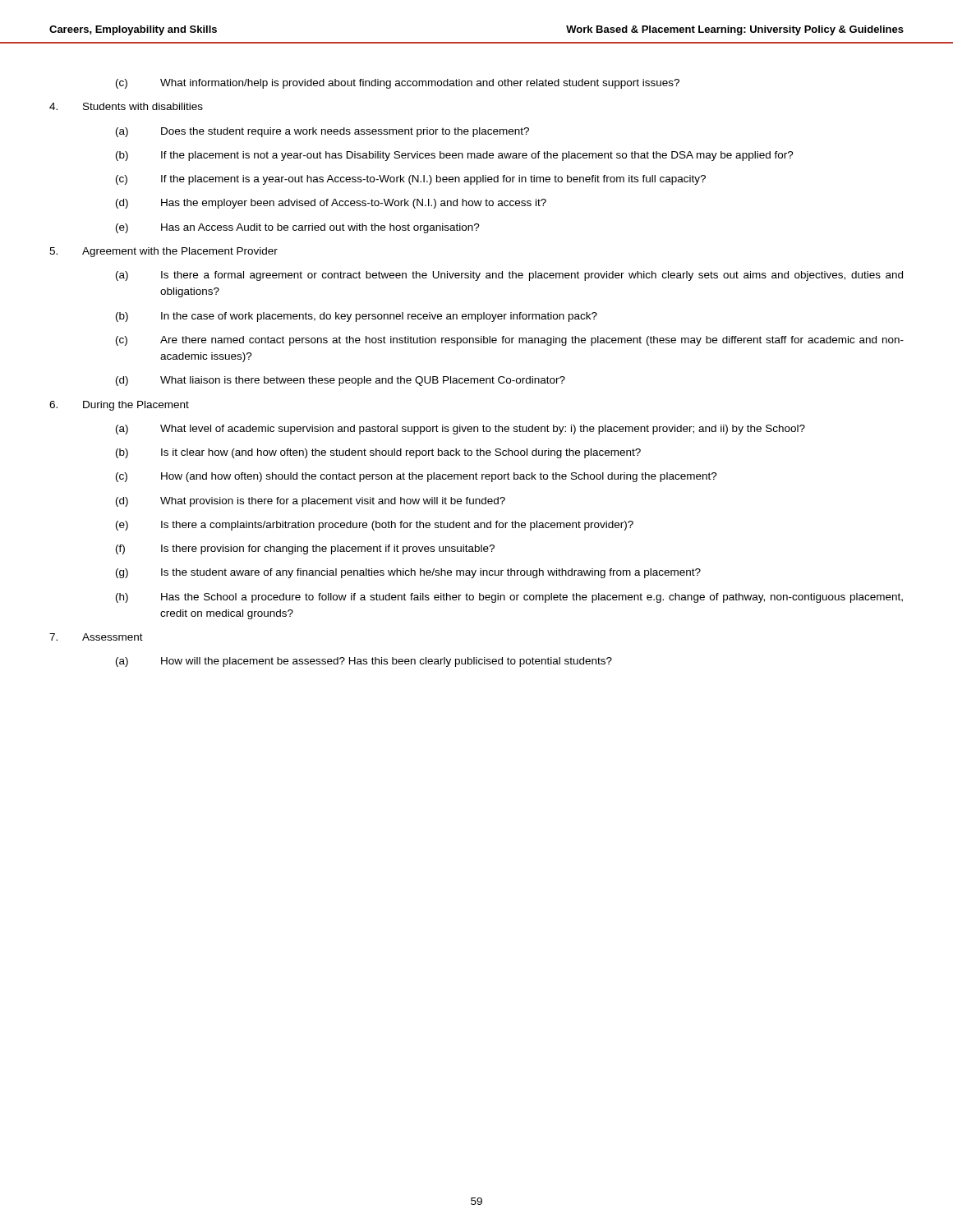Navigate to the region starting "(h) Has the School a"
This screenshot has width=953, height=1232.
509,605
